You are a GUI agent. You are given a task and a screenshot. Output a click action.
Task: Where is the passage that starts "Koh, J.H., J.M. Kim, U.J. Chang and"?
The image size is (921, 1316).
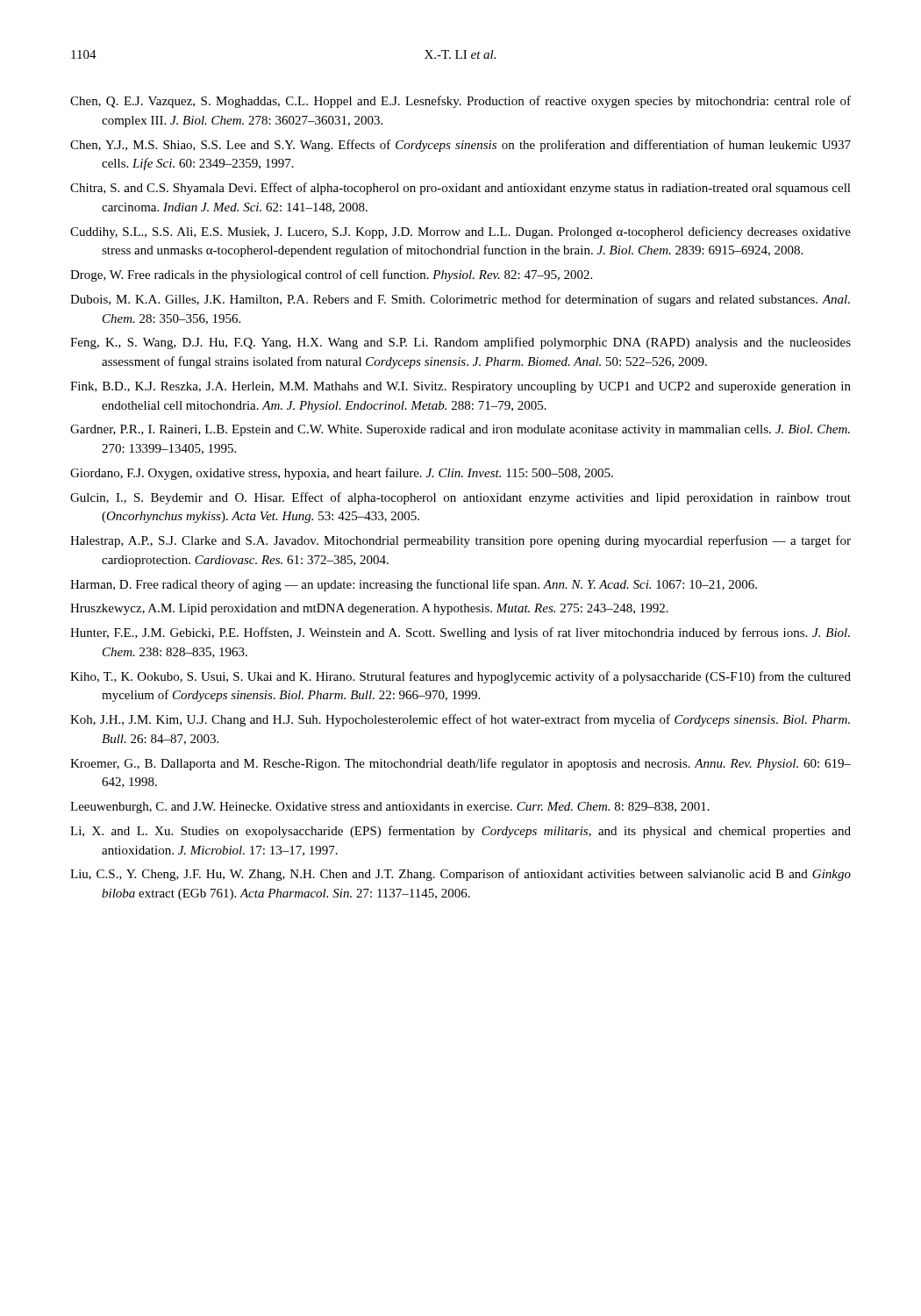point(460,729)
